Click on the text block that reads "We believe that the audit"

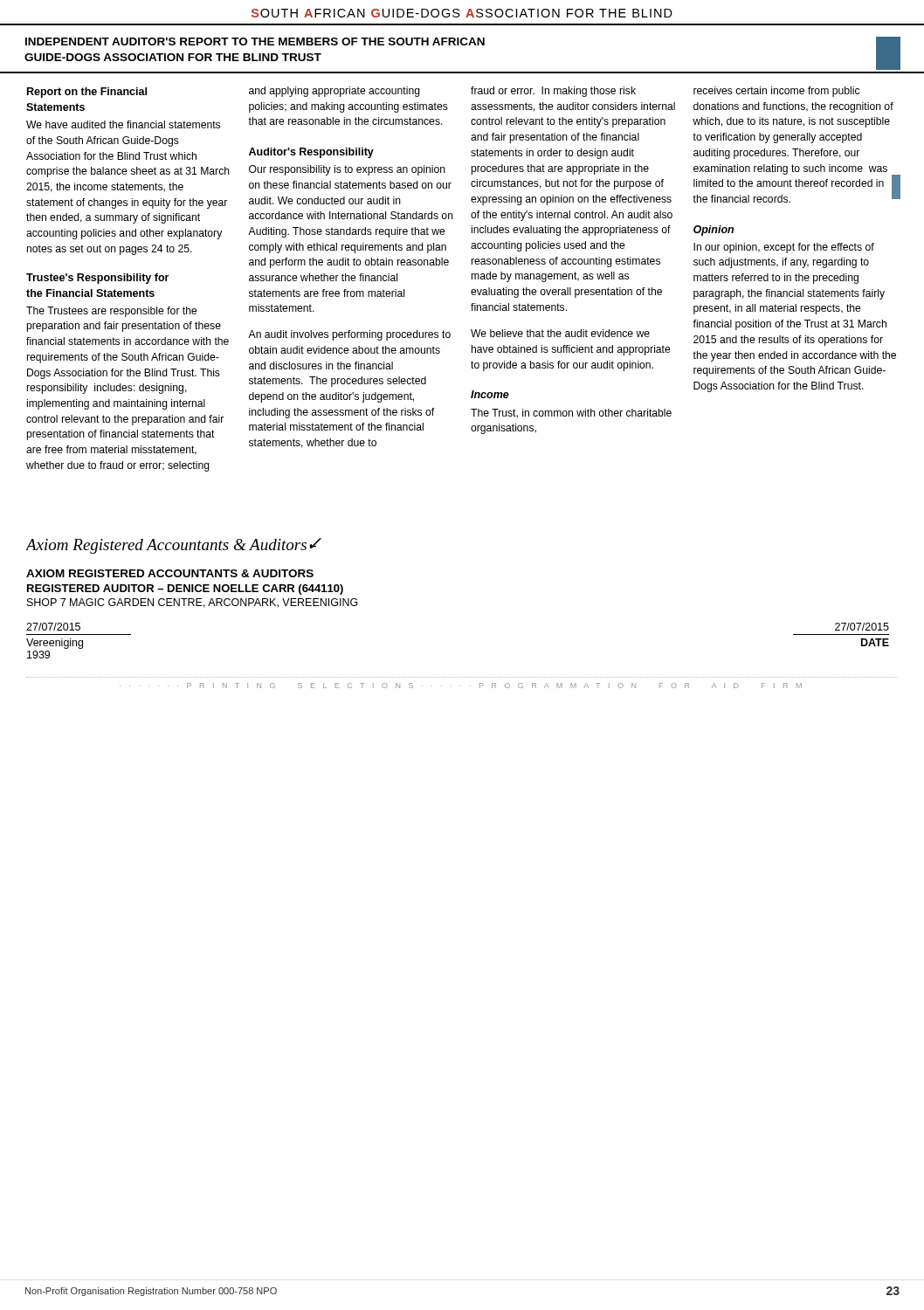[571, 349]
